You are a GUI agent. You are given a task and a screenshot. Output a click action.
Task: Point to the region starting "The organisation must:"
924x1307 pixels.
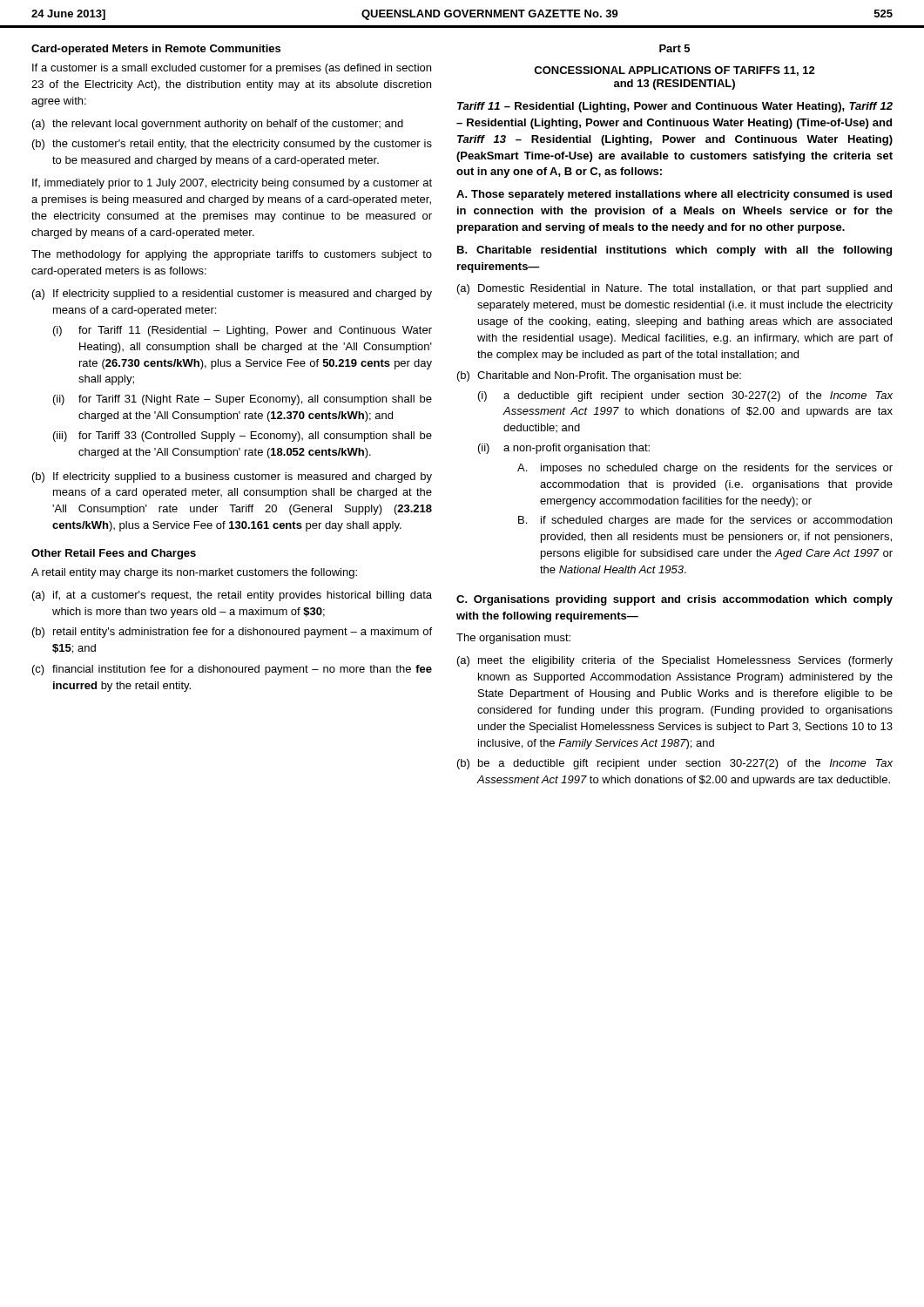click(513, 639)
